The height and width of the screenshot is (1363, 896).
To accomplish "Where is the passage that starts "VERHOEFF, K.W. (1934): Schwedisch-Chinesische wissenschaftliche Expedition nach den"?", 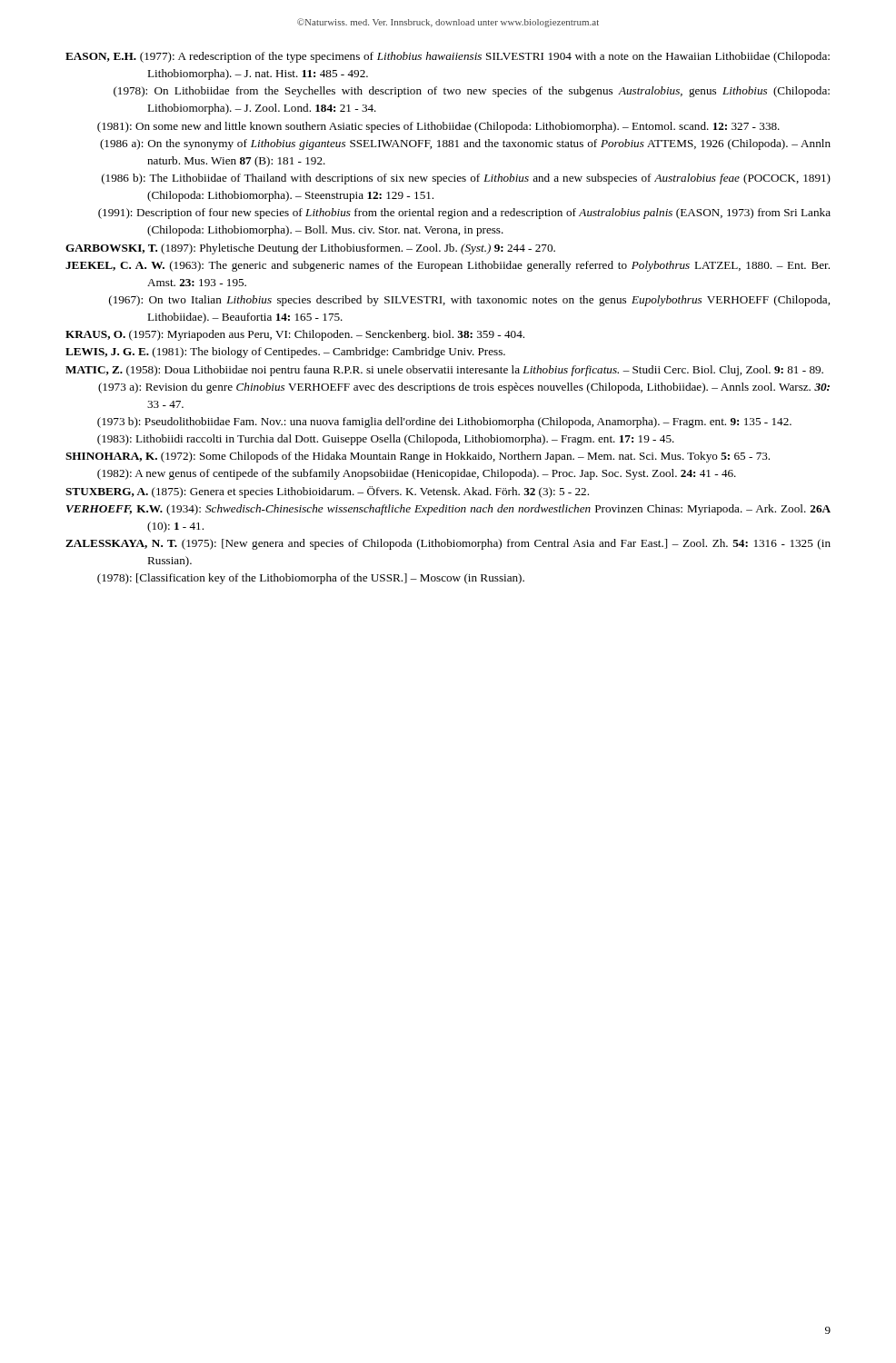I will click(448, 517).
